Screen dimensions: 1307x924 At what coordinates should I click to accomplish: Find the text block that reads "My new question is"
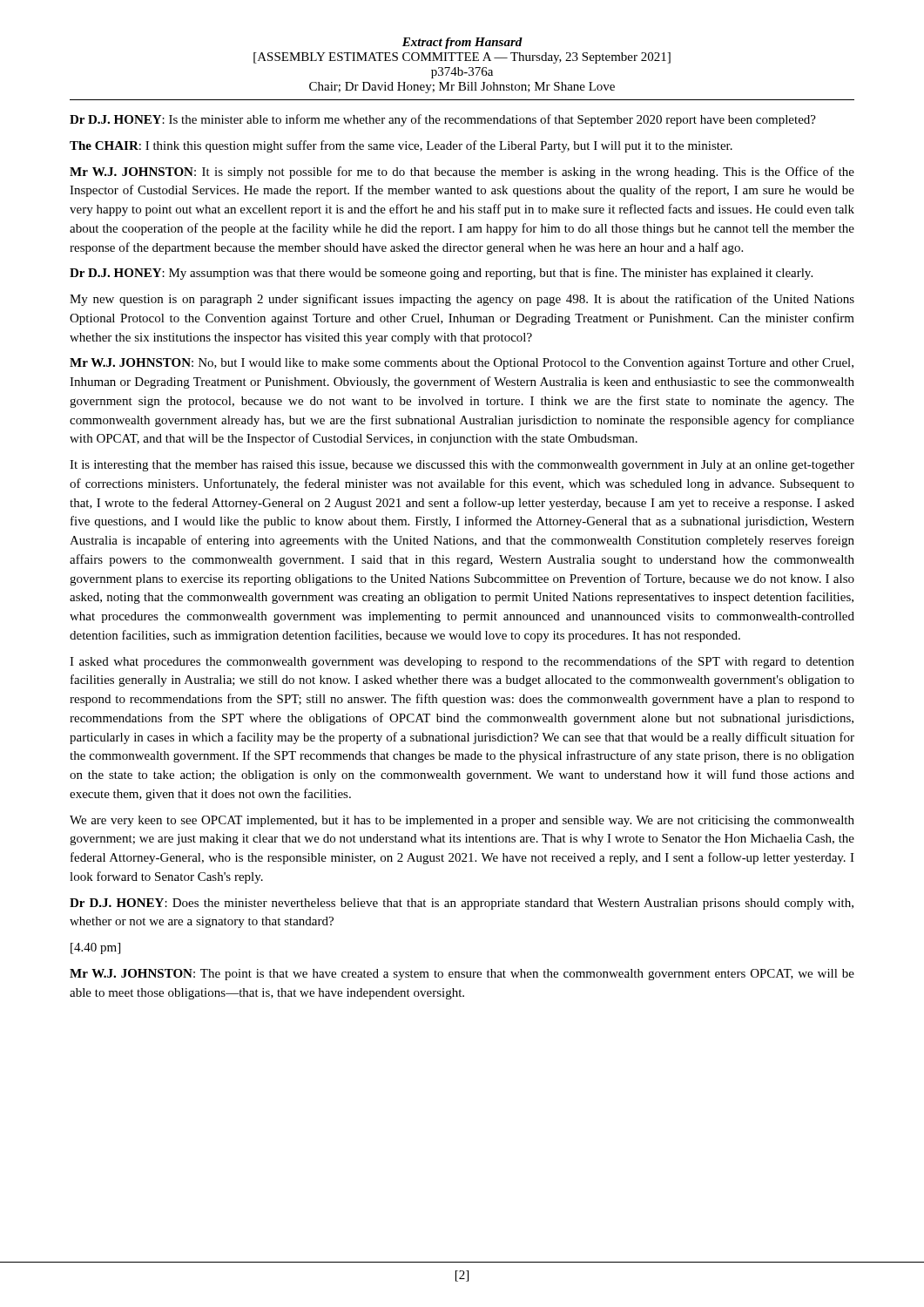coord(462,319)
